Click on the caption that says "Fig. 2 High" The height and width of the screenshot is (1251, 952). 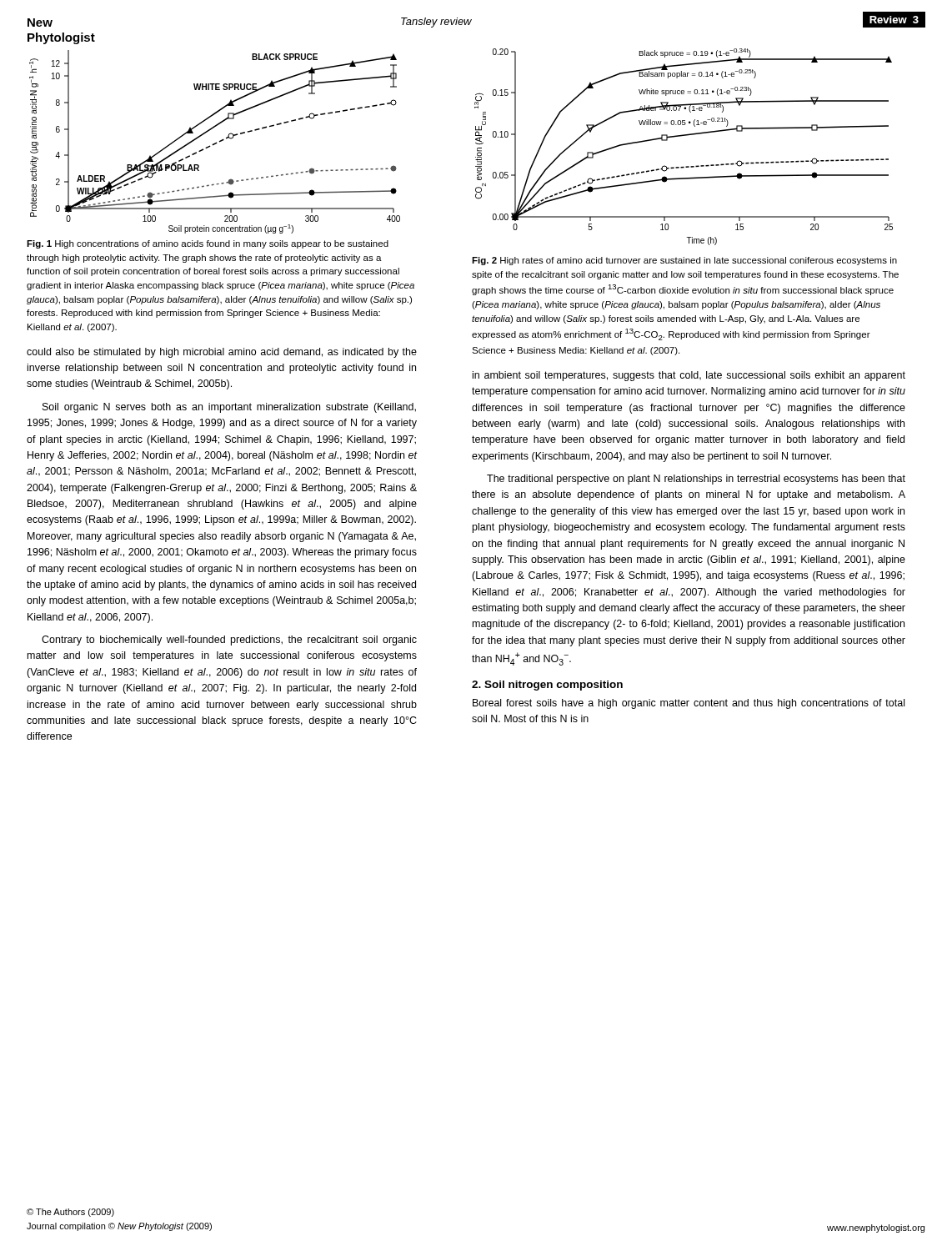tap(685, 305)
